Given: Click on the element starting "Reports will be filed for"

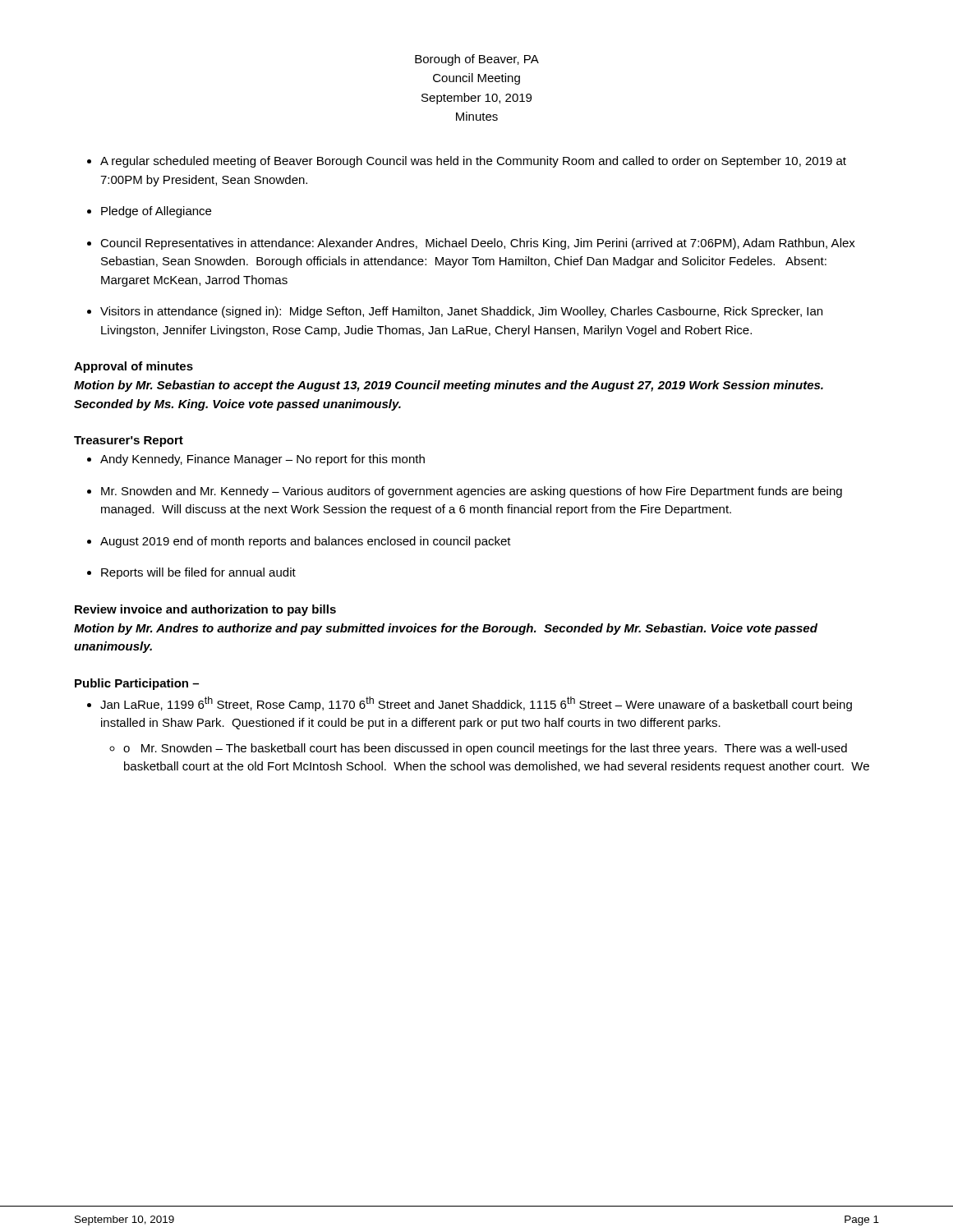Looking at the screenshot, I should coord(198,572).
